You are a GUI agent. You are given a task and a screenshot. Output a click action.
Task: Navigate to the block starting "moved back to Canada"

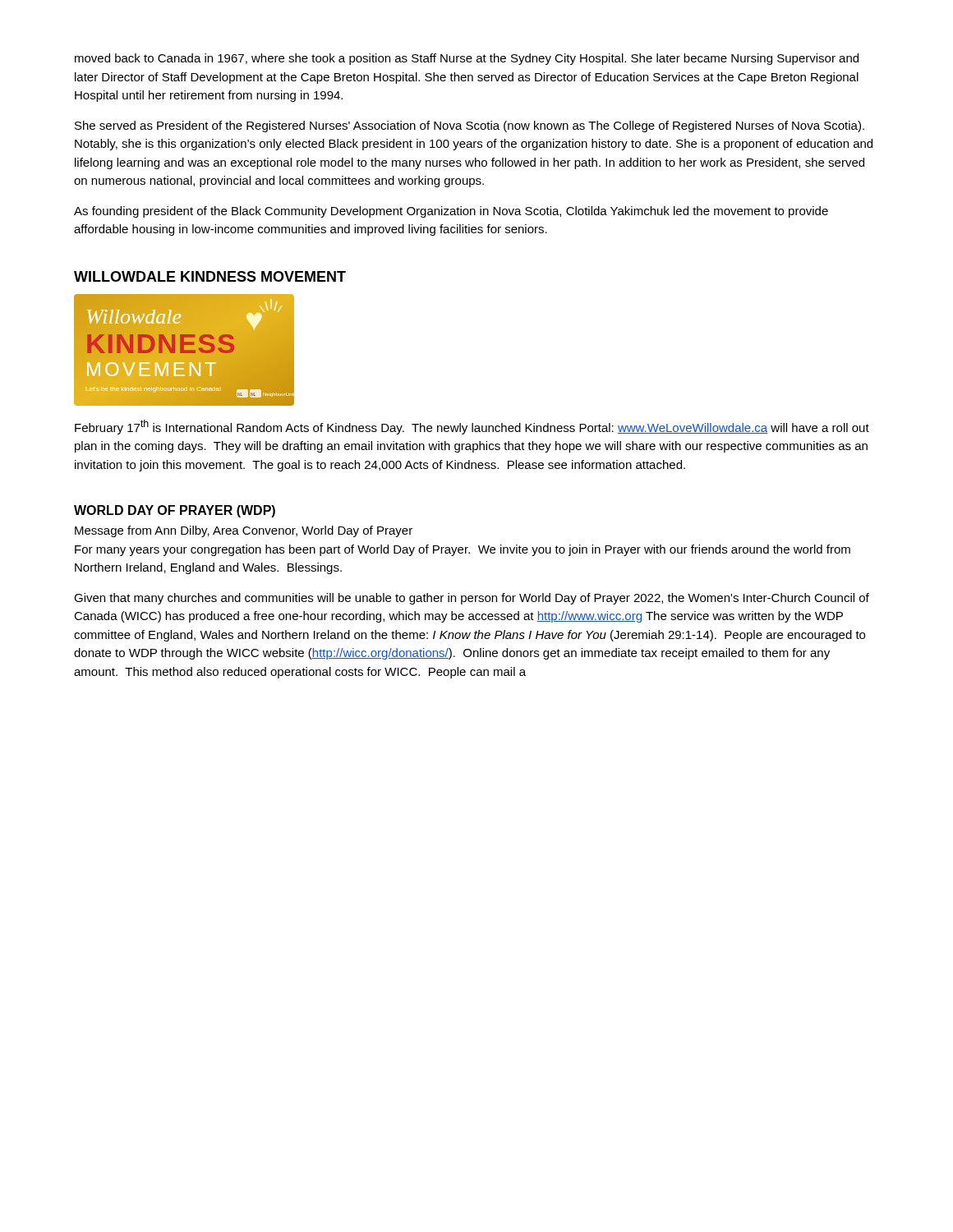(476, 77)
